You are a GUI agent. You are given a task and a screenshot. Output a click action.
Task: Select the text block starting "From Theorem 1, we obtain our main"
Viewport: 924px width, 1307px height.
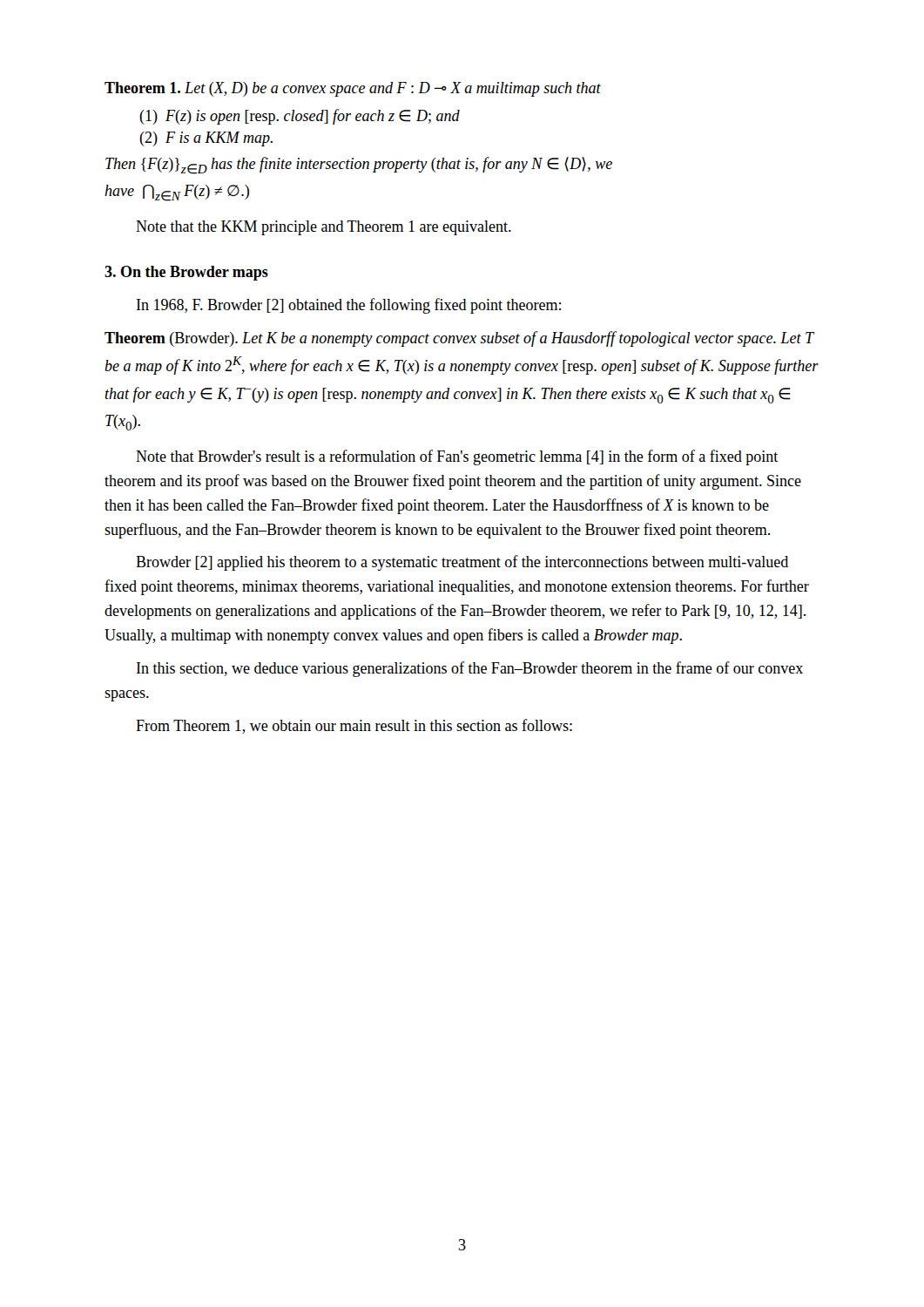click(354, 726)
